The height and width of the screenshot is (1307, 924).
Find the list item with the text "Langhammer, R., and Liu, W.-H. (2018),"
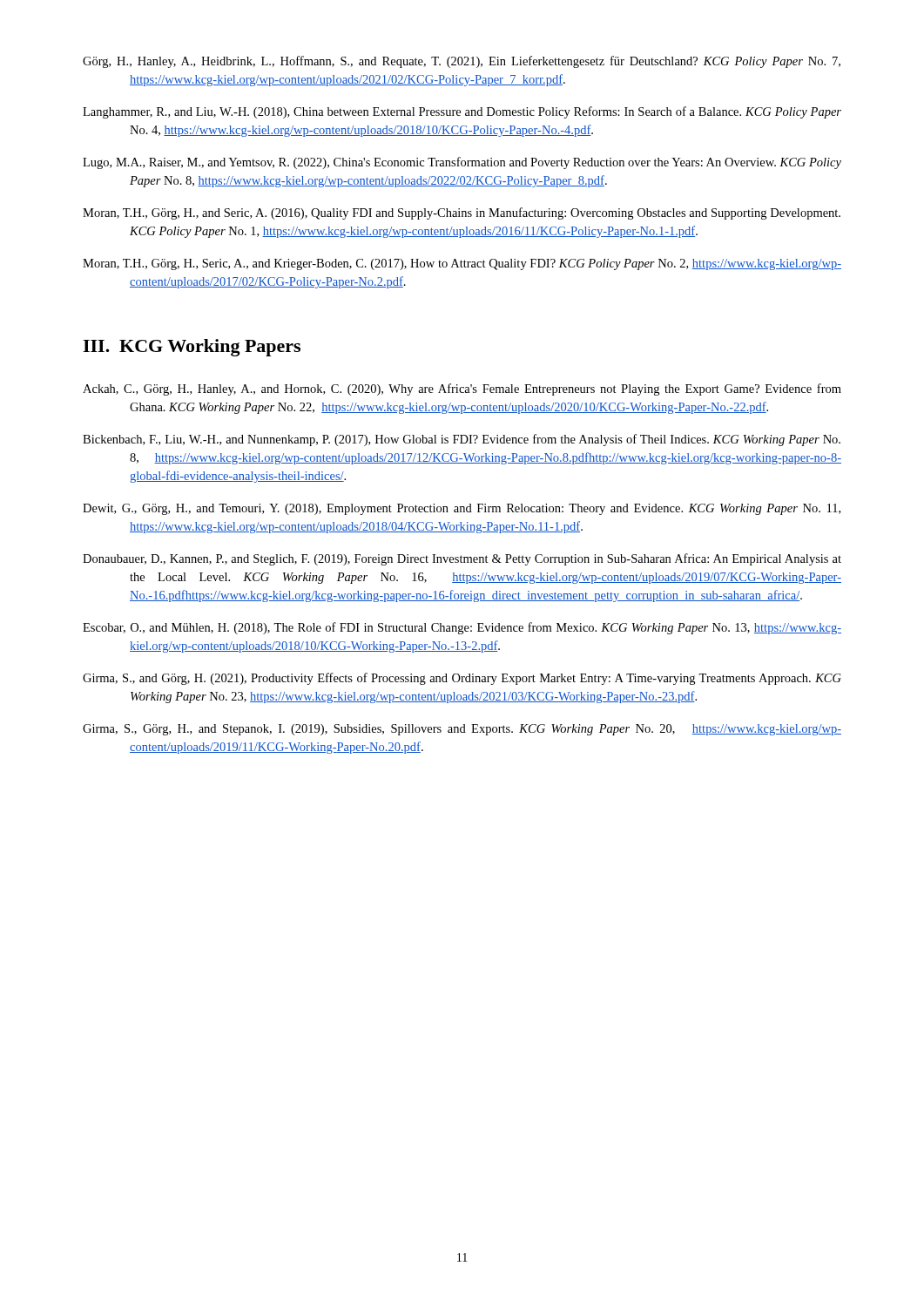pos(462,121)
